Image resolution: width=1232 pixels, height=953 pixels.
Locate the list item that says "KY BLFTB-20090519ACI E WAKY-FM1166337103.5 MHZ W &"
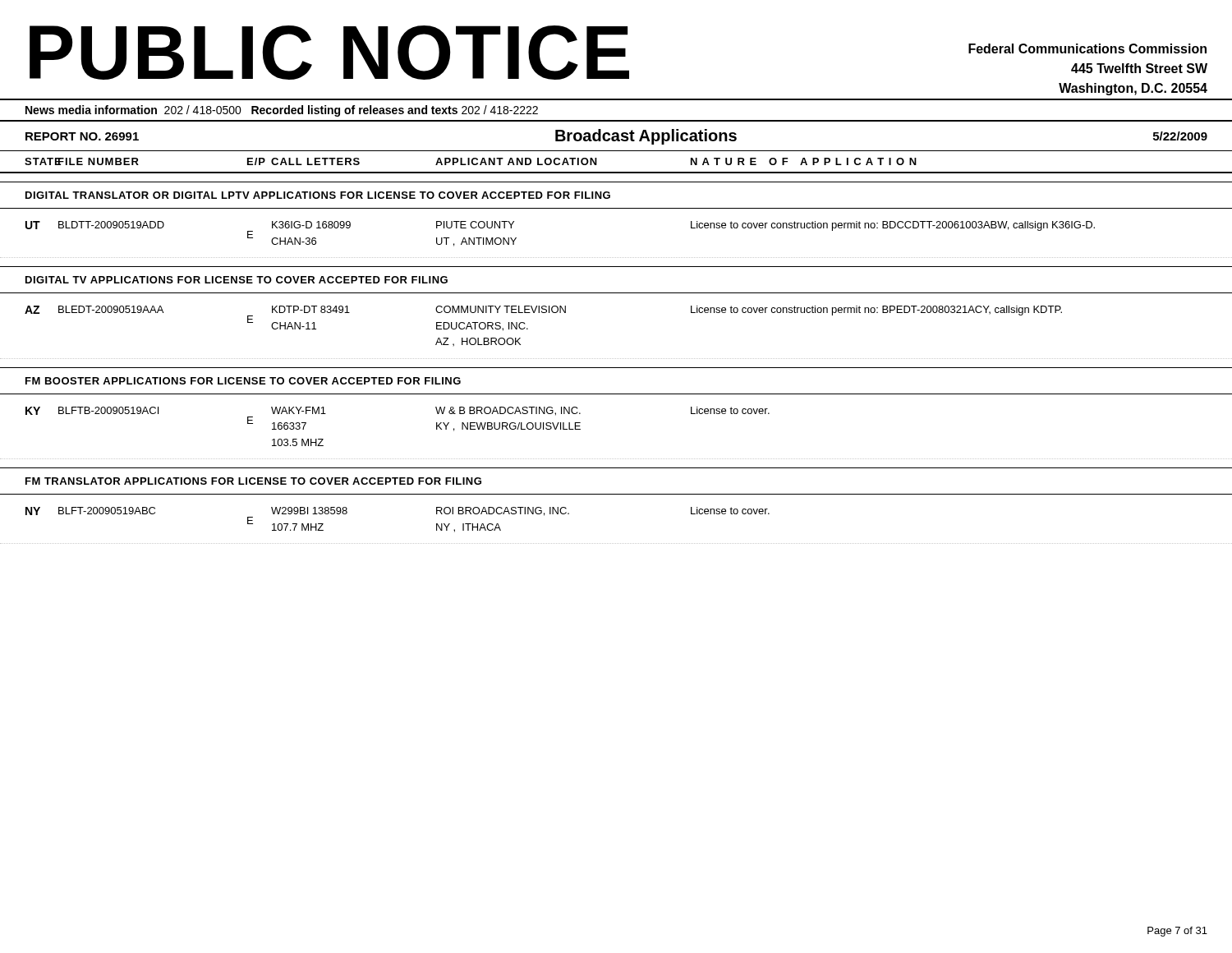coord(87,414)
